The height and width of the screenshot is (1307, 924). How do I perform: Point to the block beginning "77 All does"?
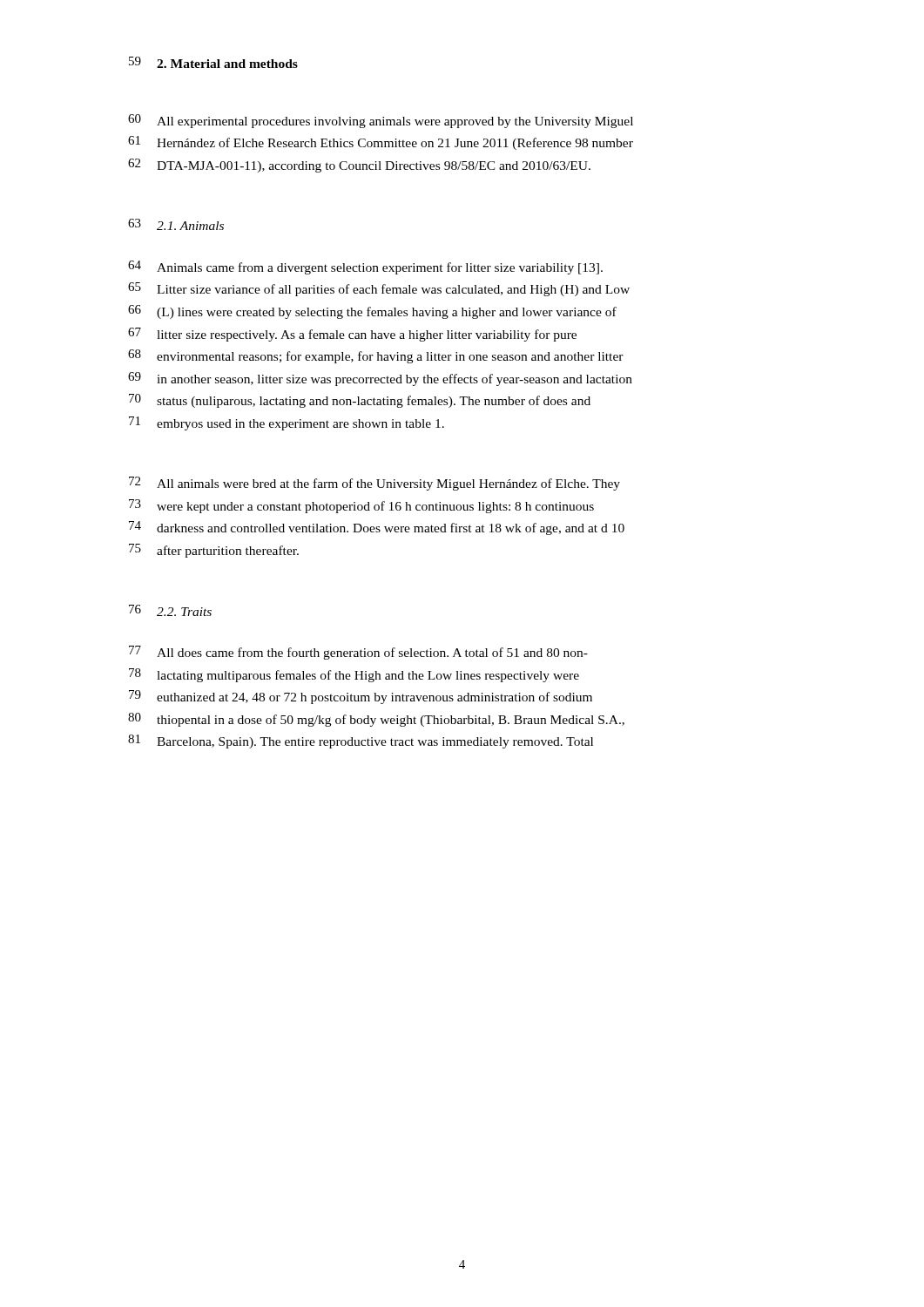click(475, 697)
